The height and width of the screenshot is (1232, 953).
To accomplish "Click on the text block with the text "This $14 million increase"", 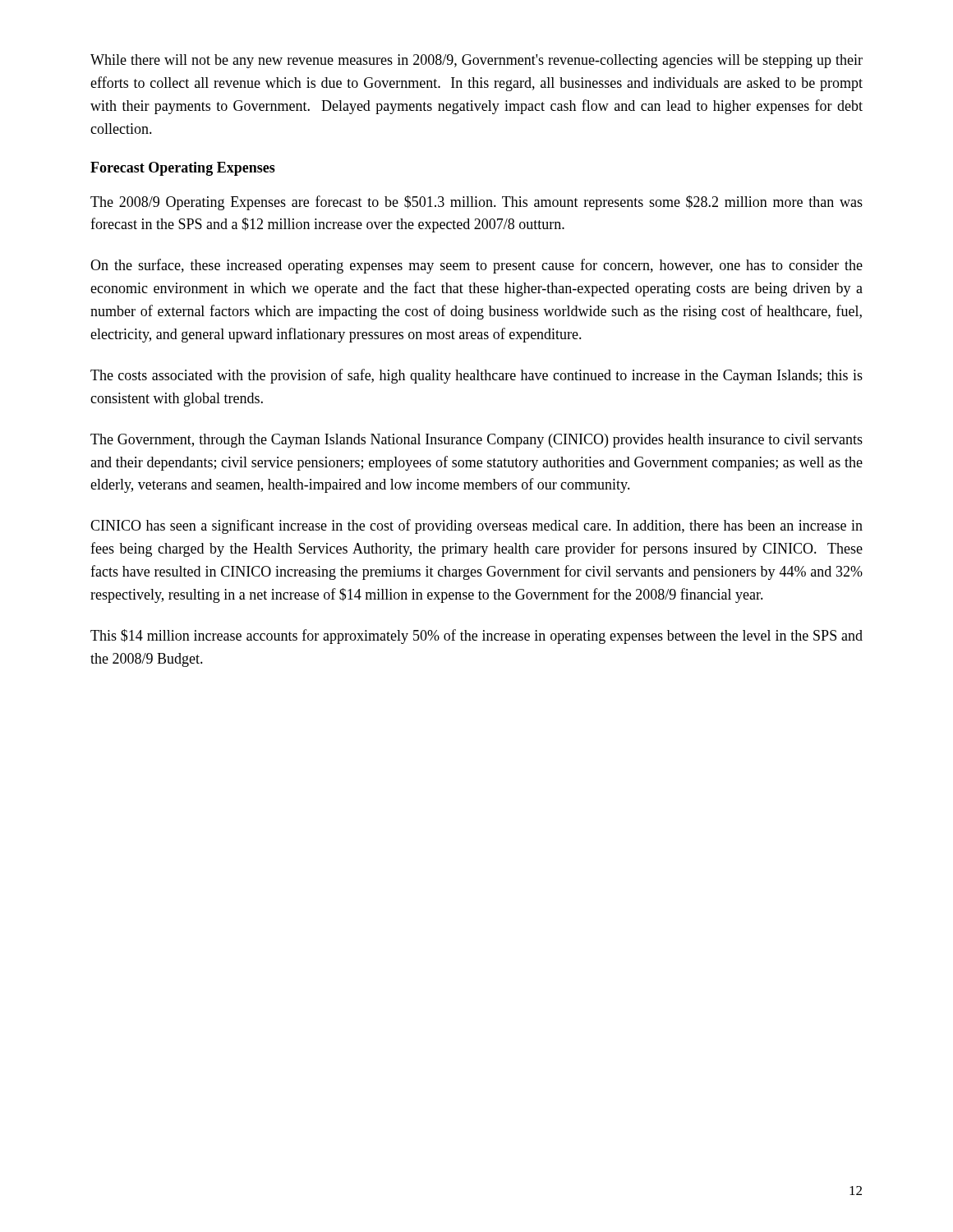I will (476, 647).
